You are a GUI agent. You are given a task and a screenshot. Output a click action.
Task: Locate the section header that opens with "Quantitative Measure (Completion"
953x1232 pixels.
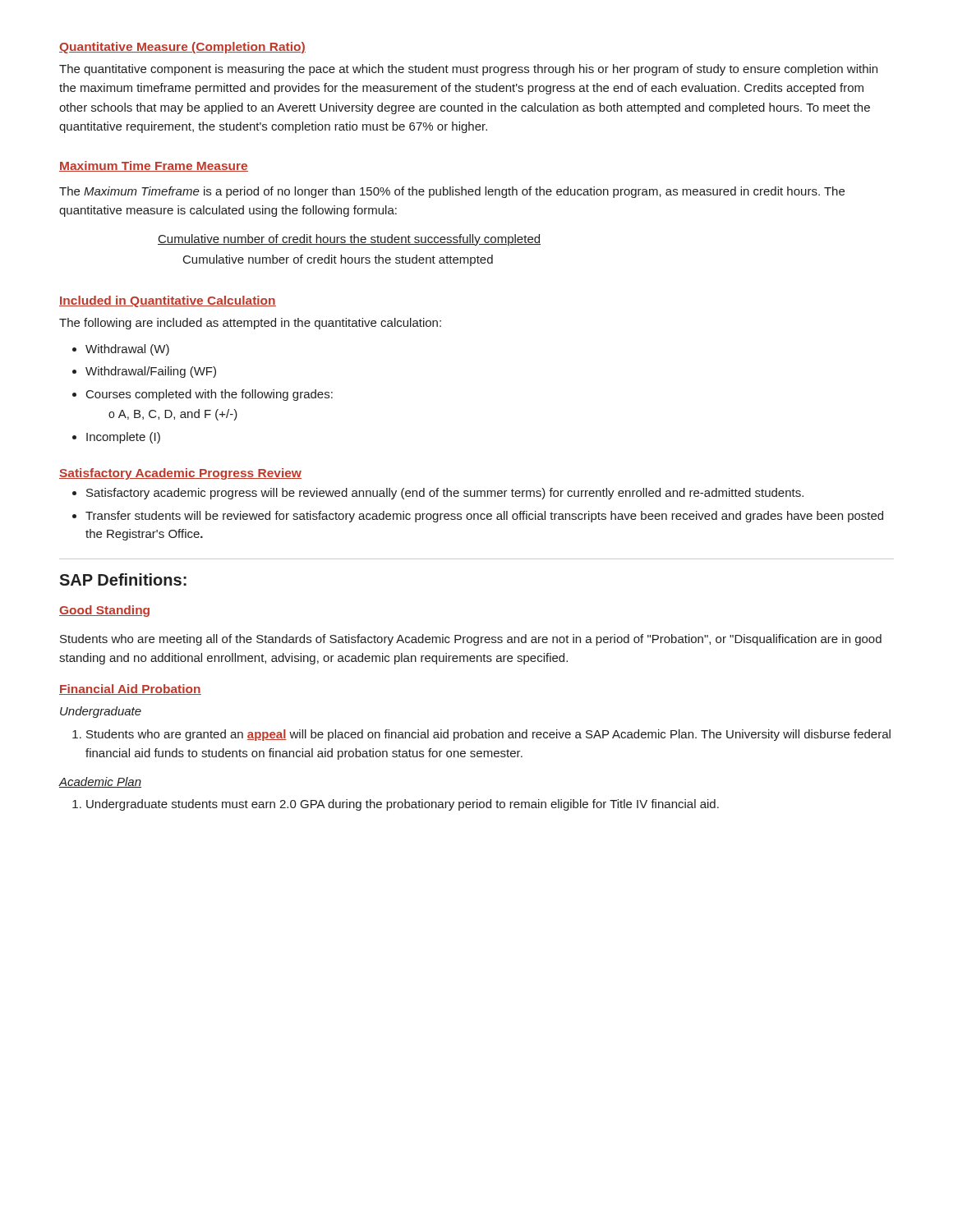point(182,46)
